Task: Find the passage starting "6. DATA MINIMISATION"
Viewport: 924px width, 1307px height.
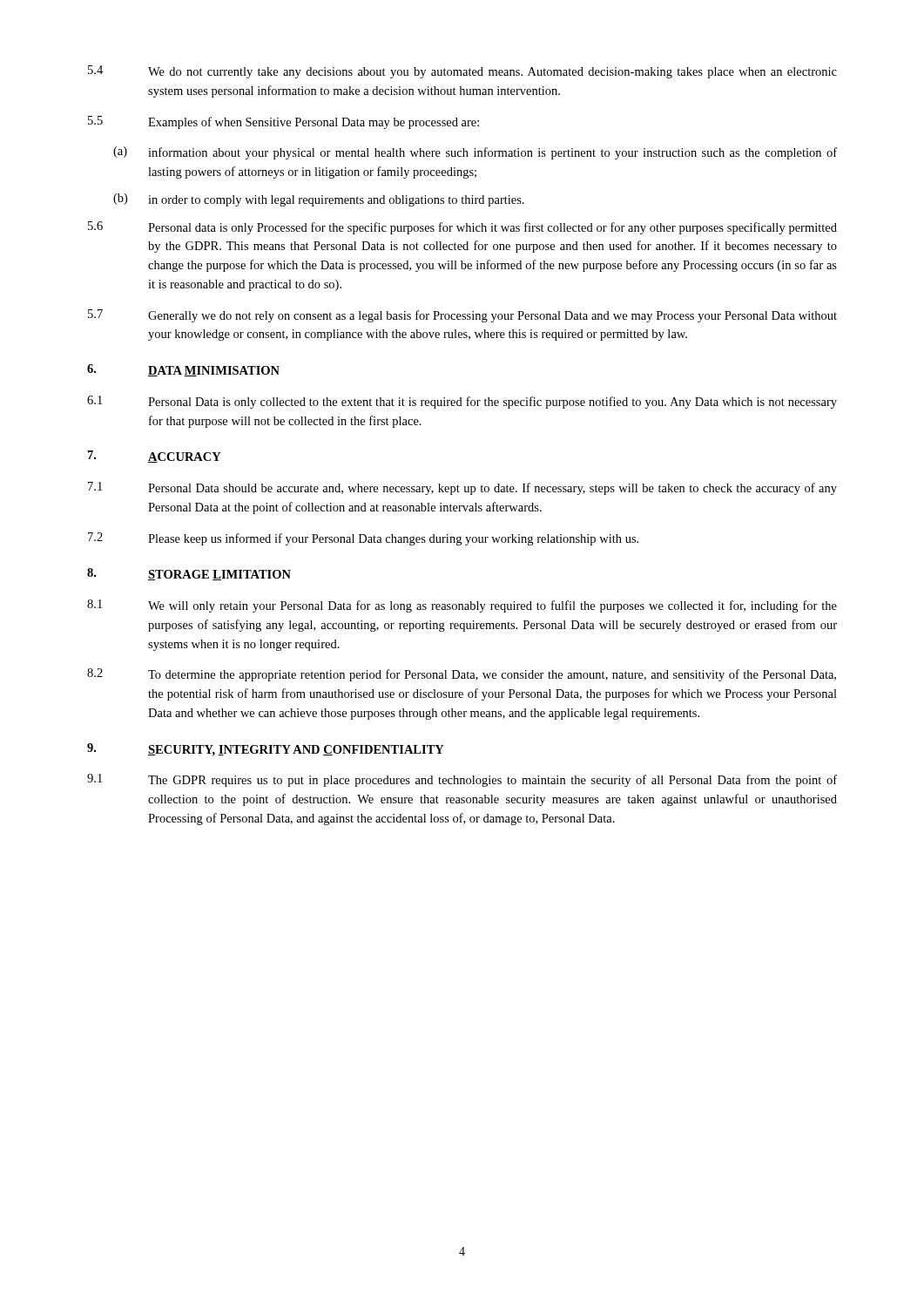Action: [x=183, y=370]
